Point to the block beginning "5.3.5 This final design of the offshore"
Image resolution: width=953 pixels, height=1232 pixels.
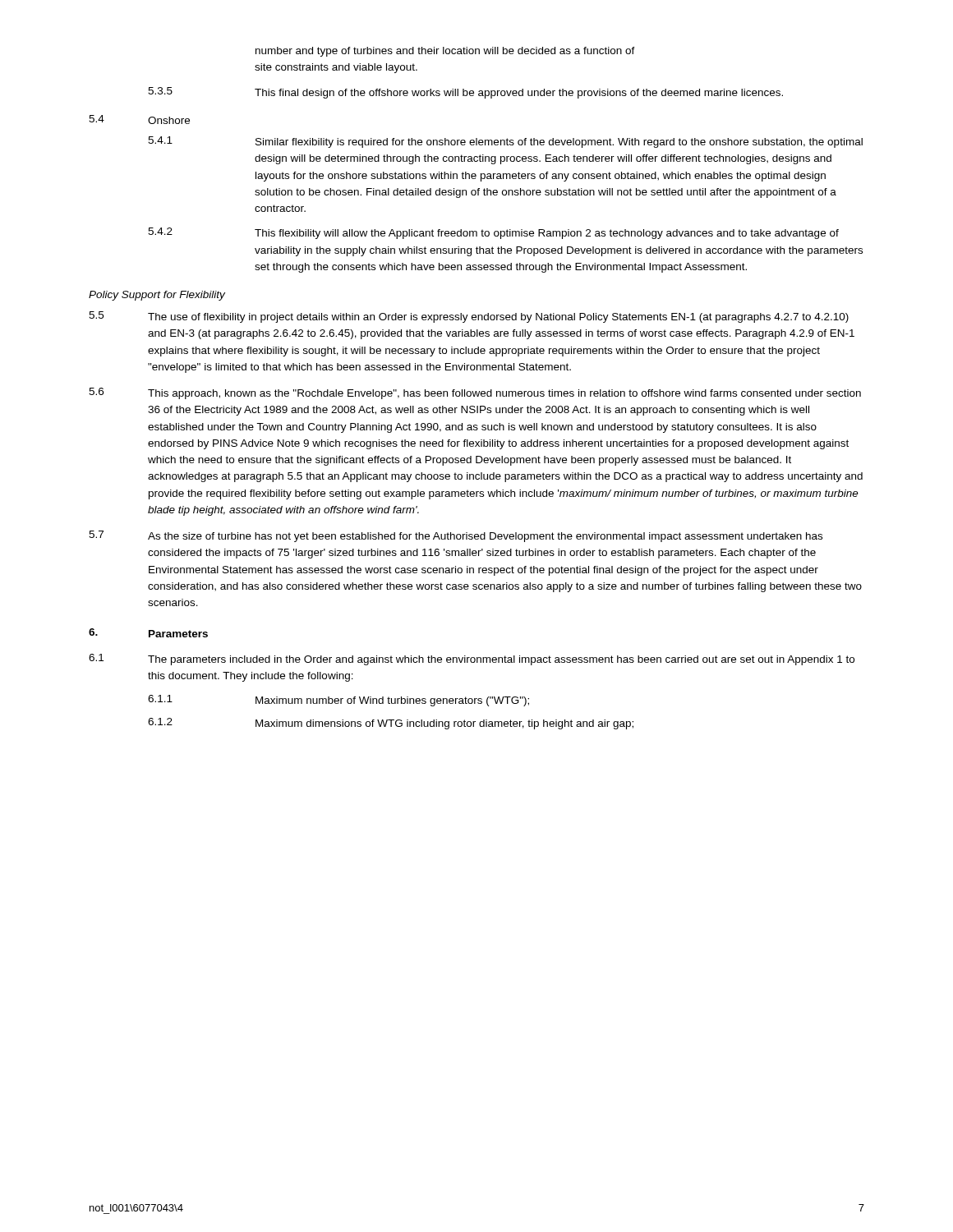(x=476, y=92)
